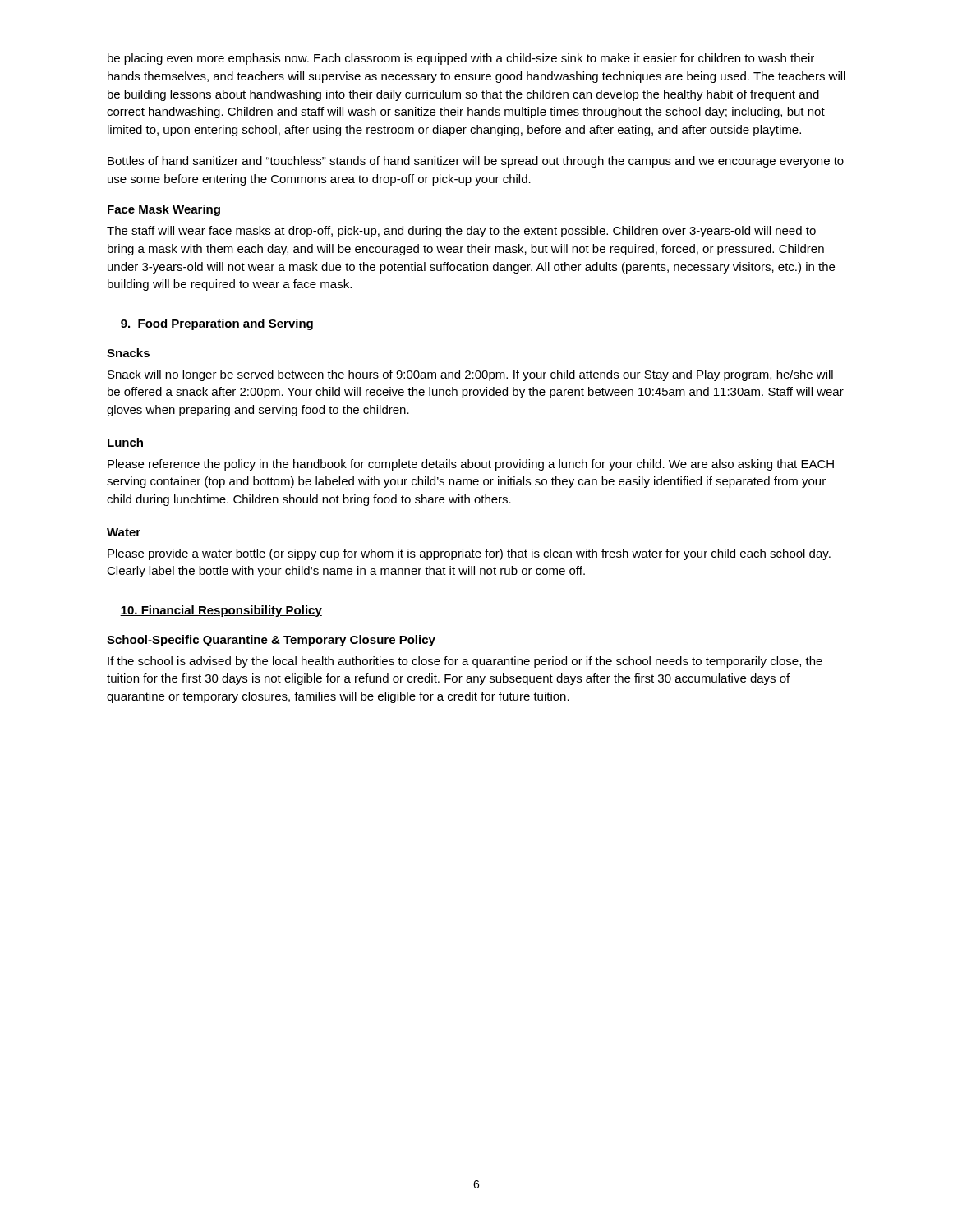
Task: Select the element starting "Please reference the"
Action: (471, 481)
